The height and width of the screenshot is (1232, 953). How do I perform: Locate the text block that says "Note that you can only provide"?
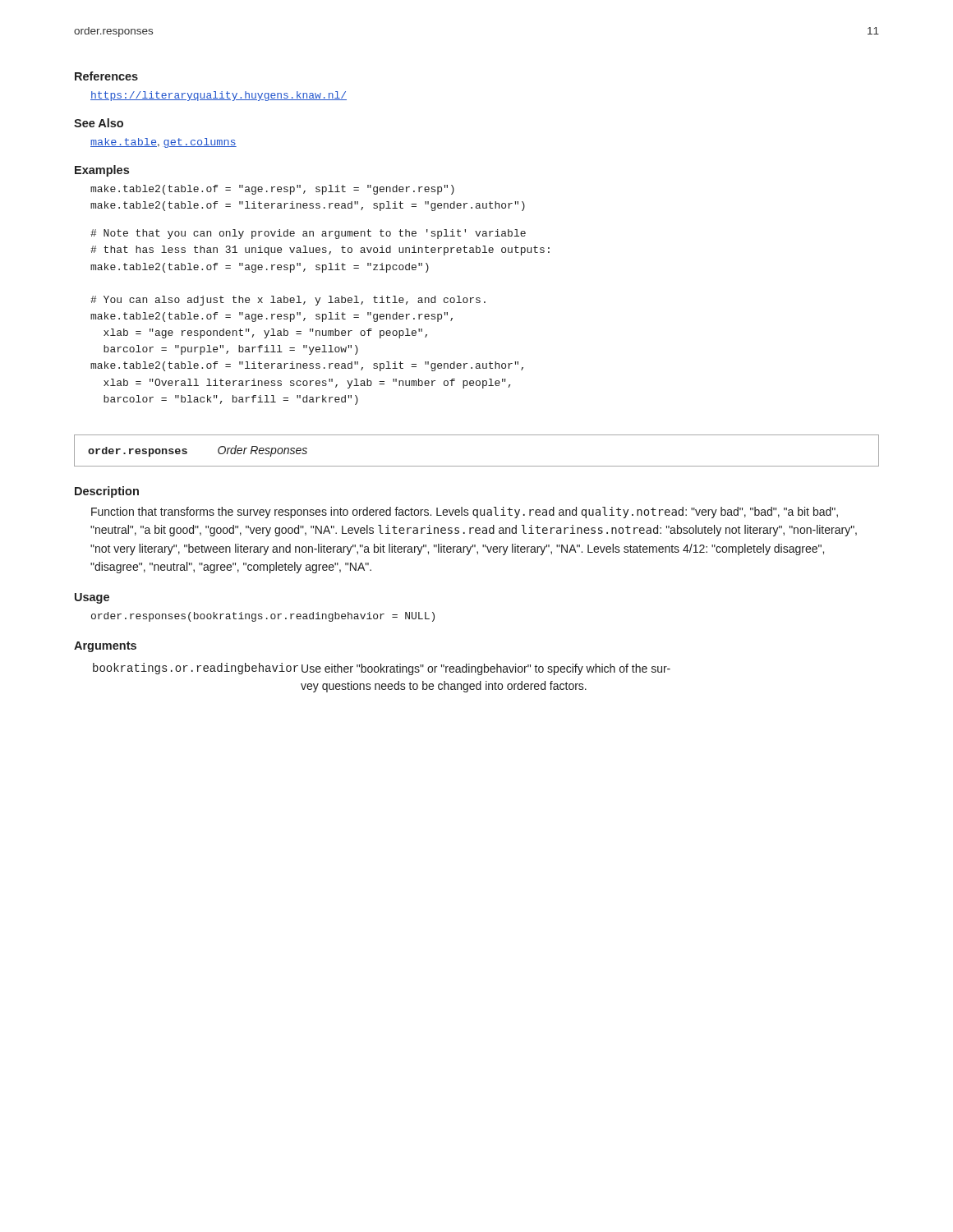tap(308, 234)
